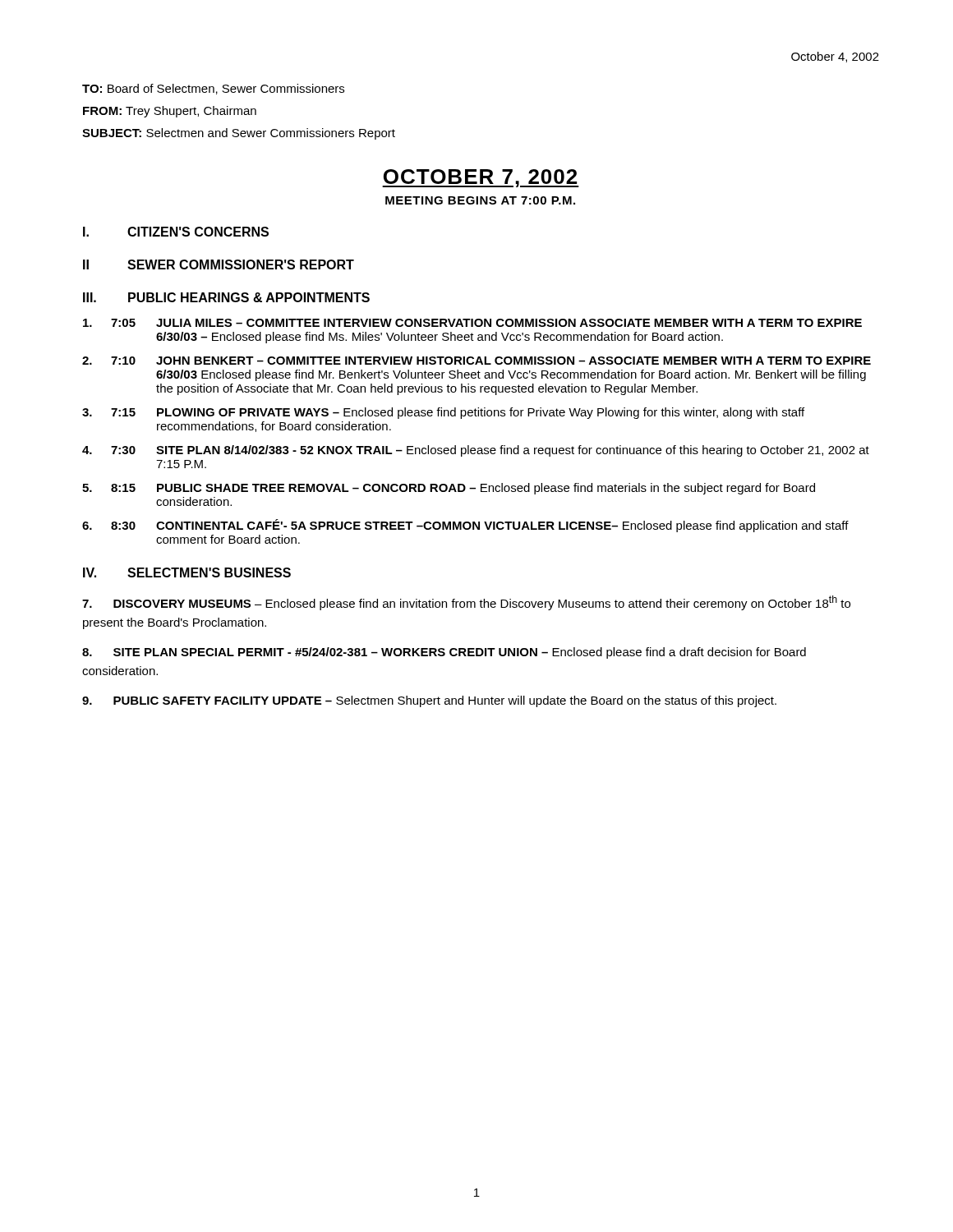Where is the passage that starts "7. DISCOVERY MUSEUMS"?
Screen dimensions: 1232x953
[x=467, y=611]
